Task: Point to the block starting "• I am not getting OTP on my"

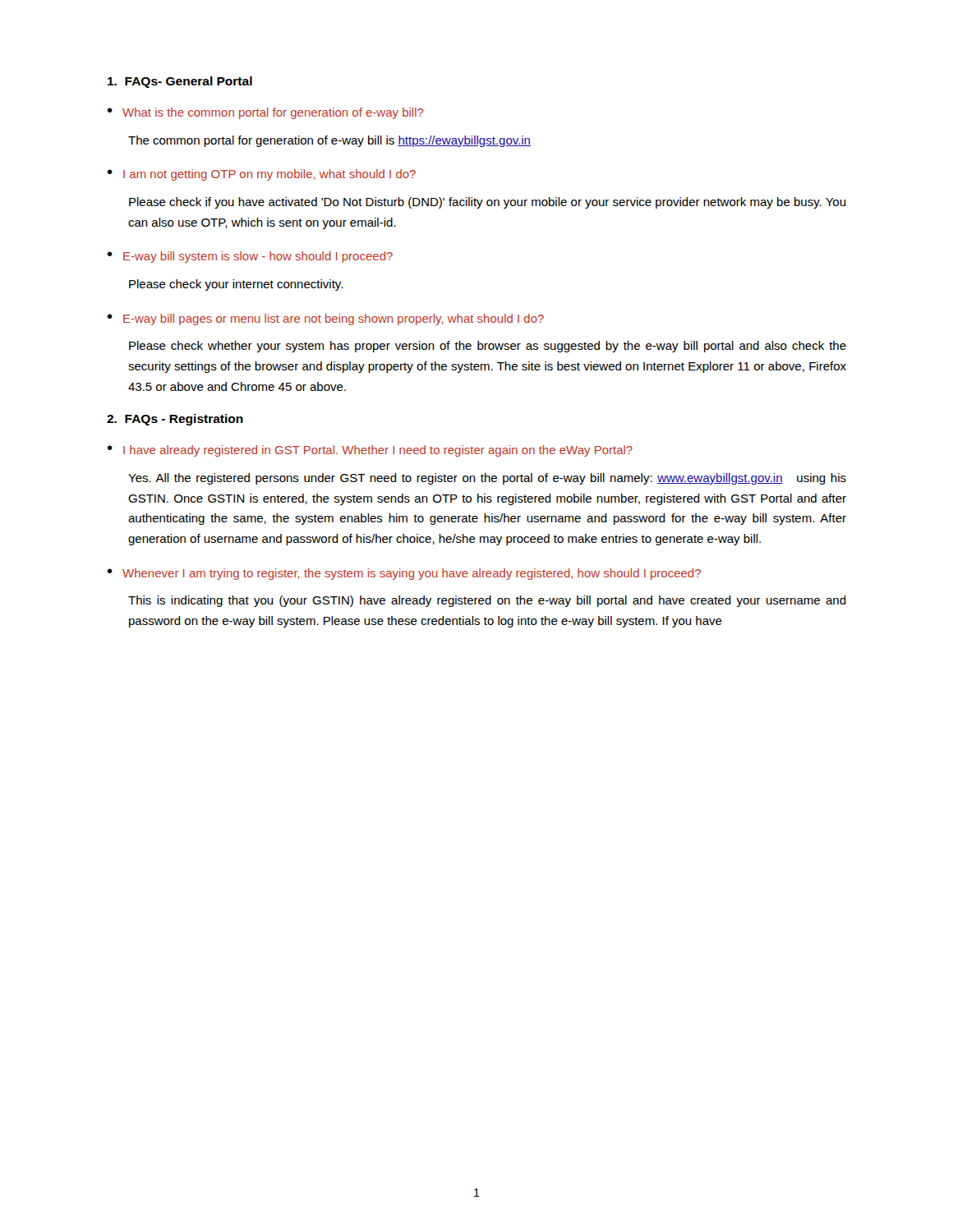Action: coord(261,175)
